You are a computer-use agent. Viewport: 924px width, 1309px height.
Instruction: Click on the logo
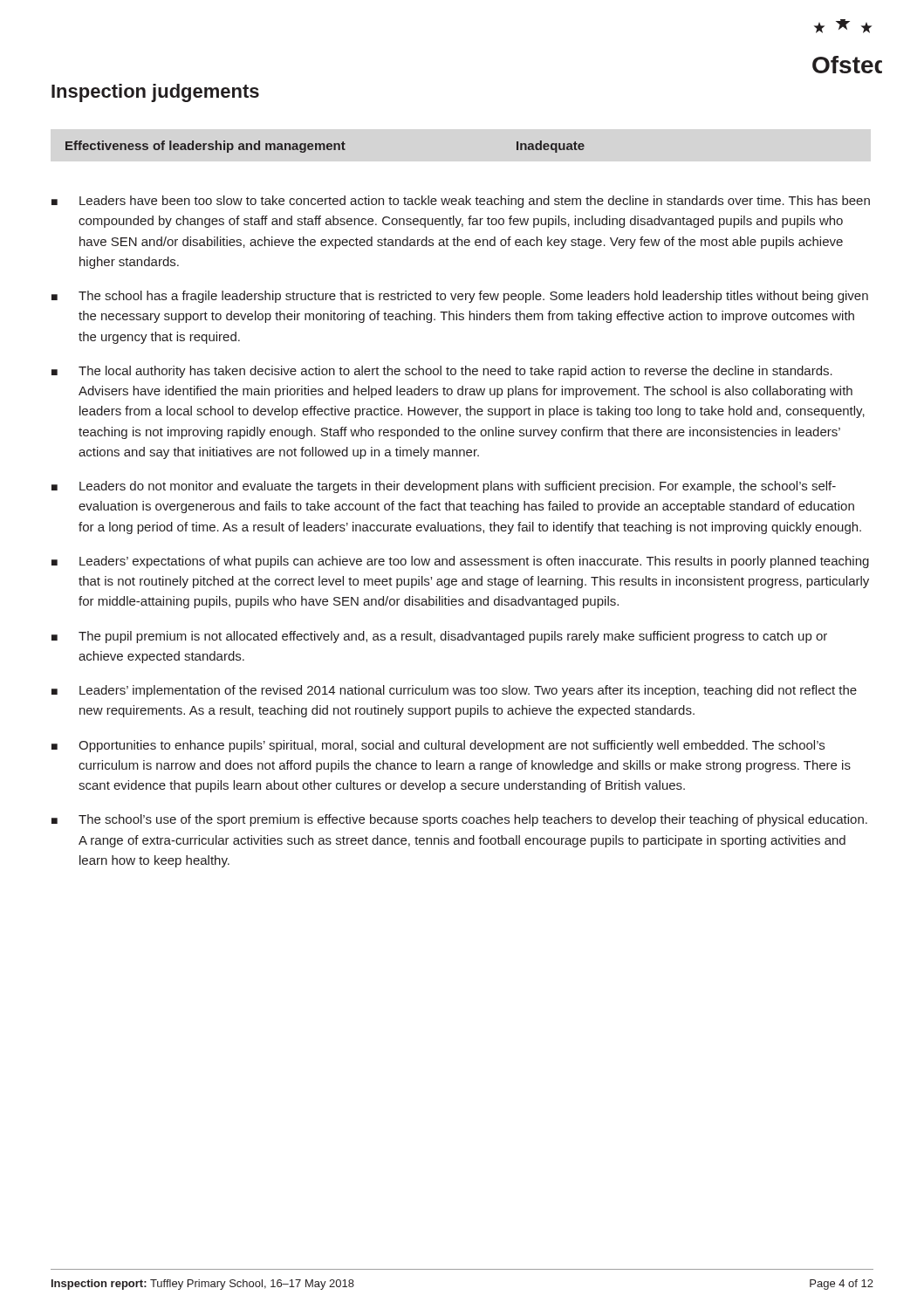(843, 52)
